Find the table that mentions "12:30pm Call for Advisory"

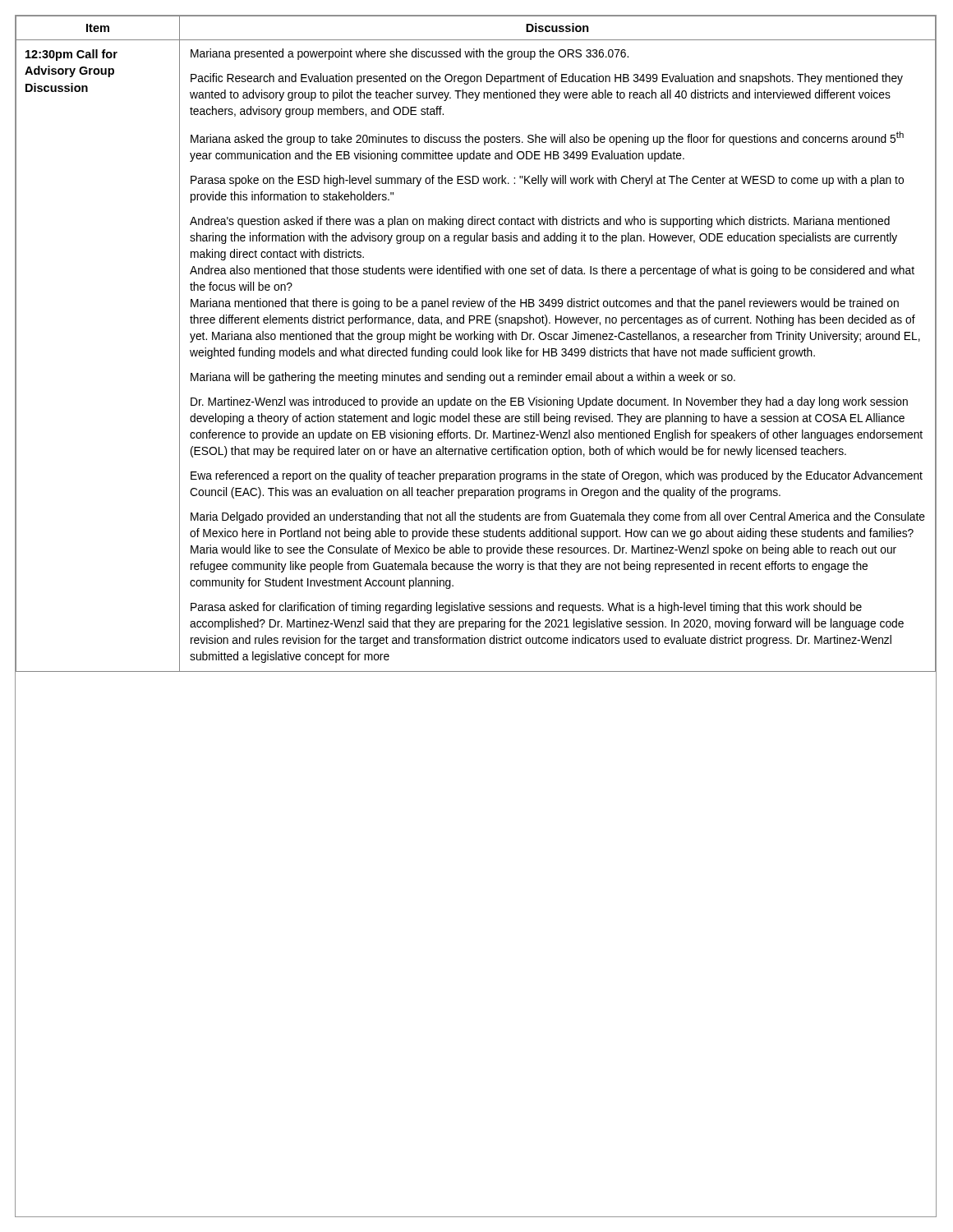coord(476,344)
